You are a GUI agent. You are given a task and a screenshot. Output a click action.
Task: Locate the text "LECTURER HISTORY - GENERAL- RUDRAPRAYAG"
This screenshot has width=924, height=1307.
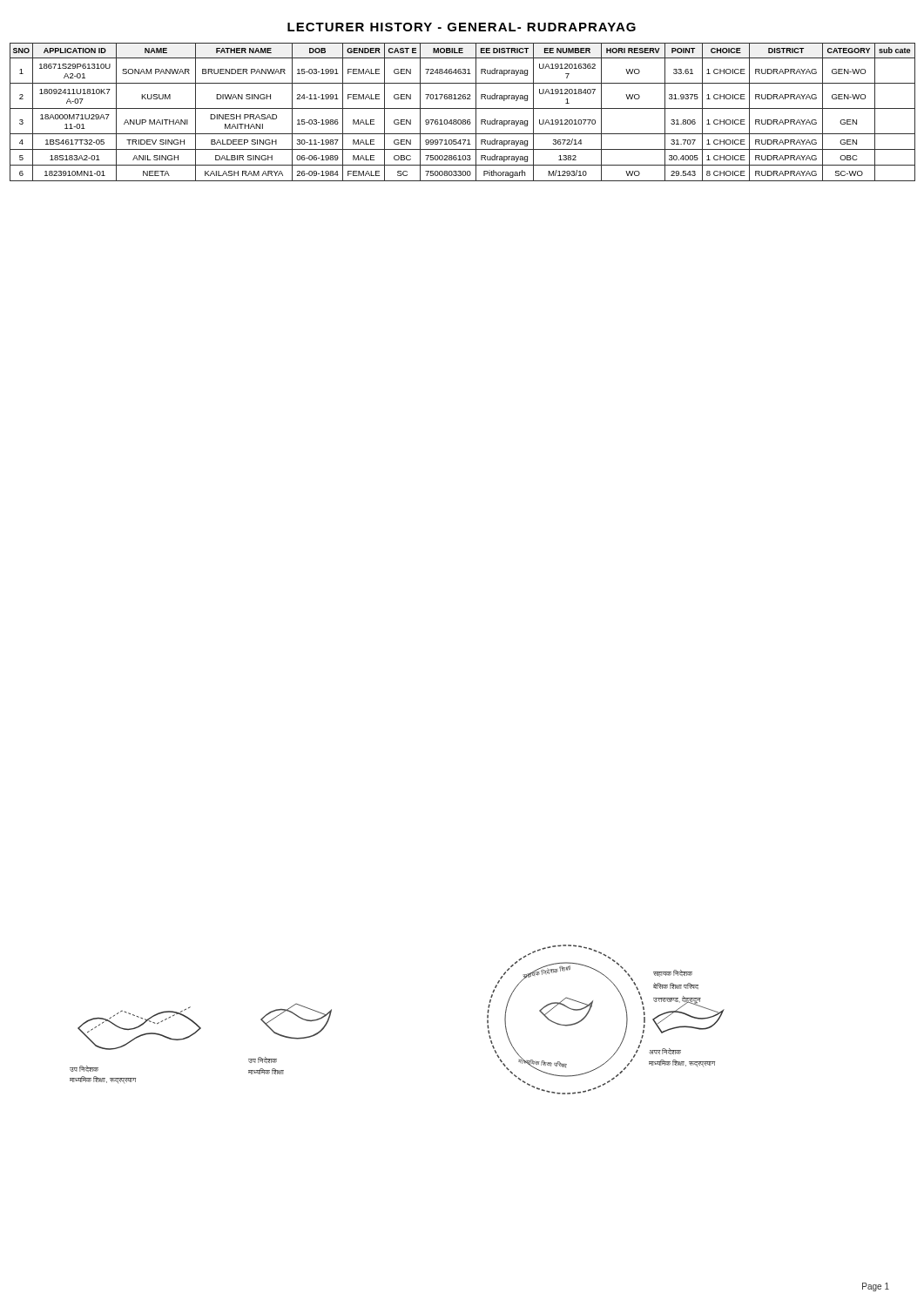pyautogui.click(x=462, y=27)
